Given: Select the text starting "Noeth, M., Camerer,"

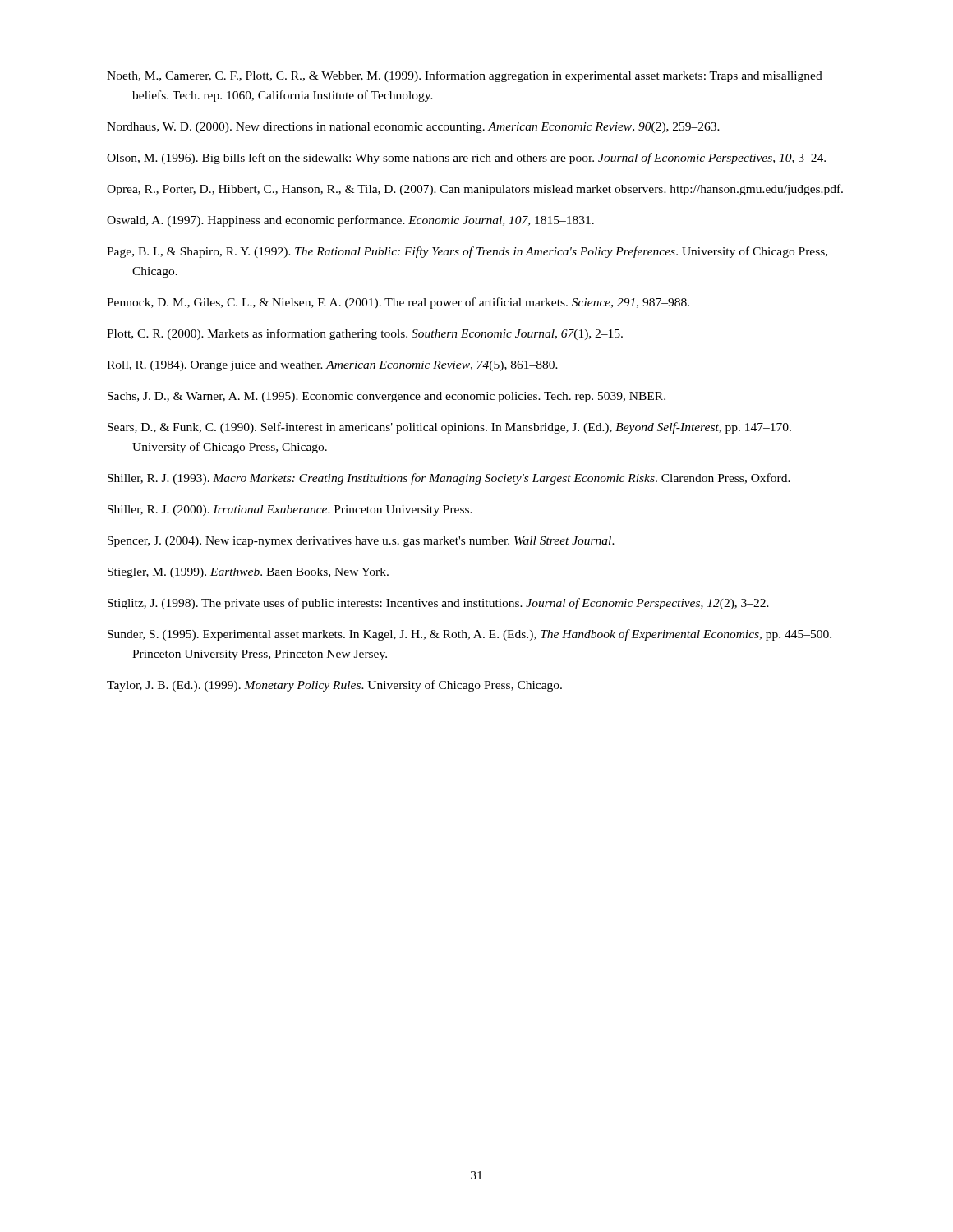Looking at the screenshot, I should point(476,85).
